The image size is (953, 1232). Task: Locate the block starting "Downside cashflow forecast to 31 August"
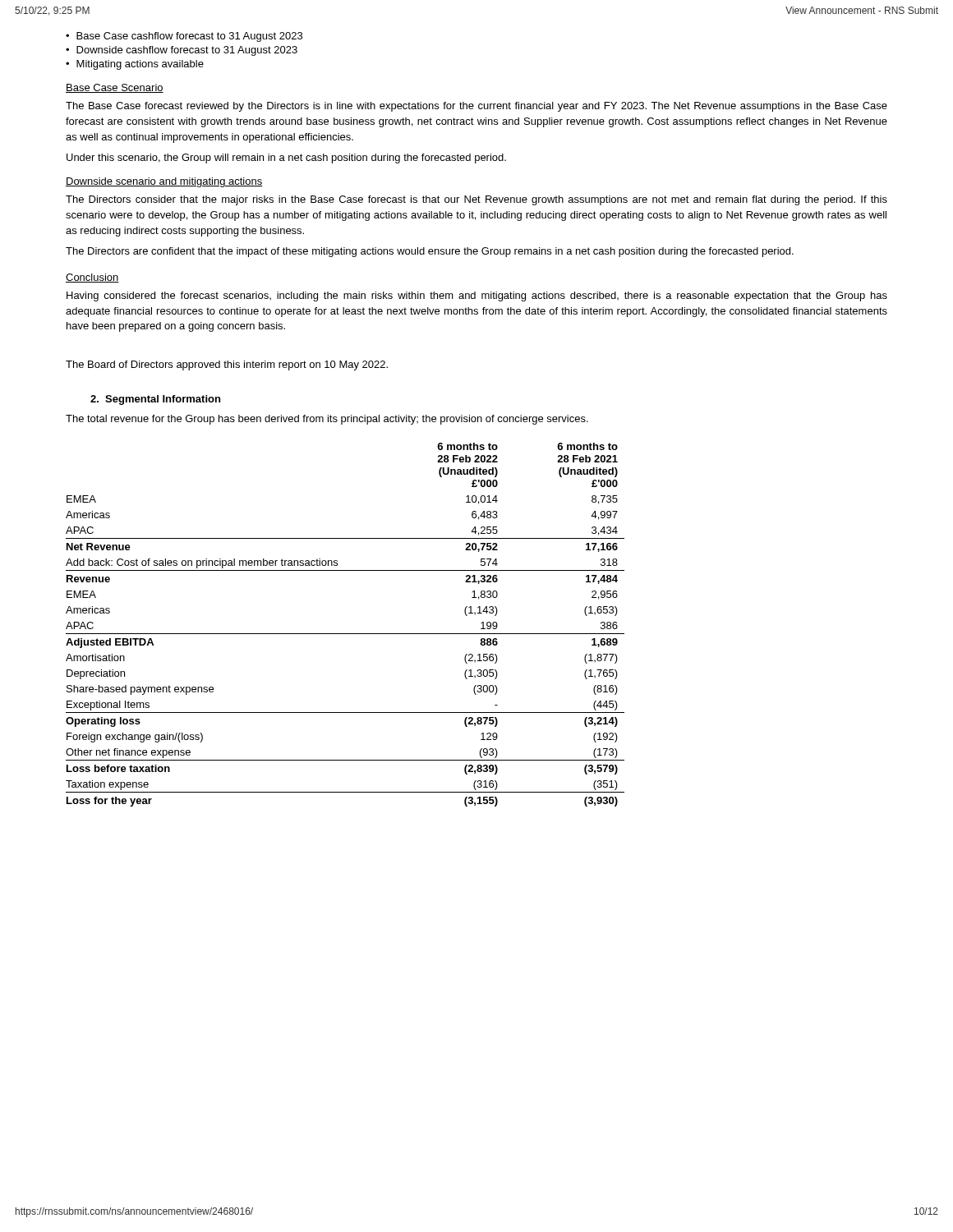[x=187, y=50]
